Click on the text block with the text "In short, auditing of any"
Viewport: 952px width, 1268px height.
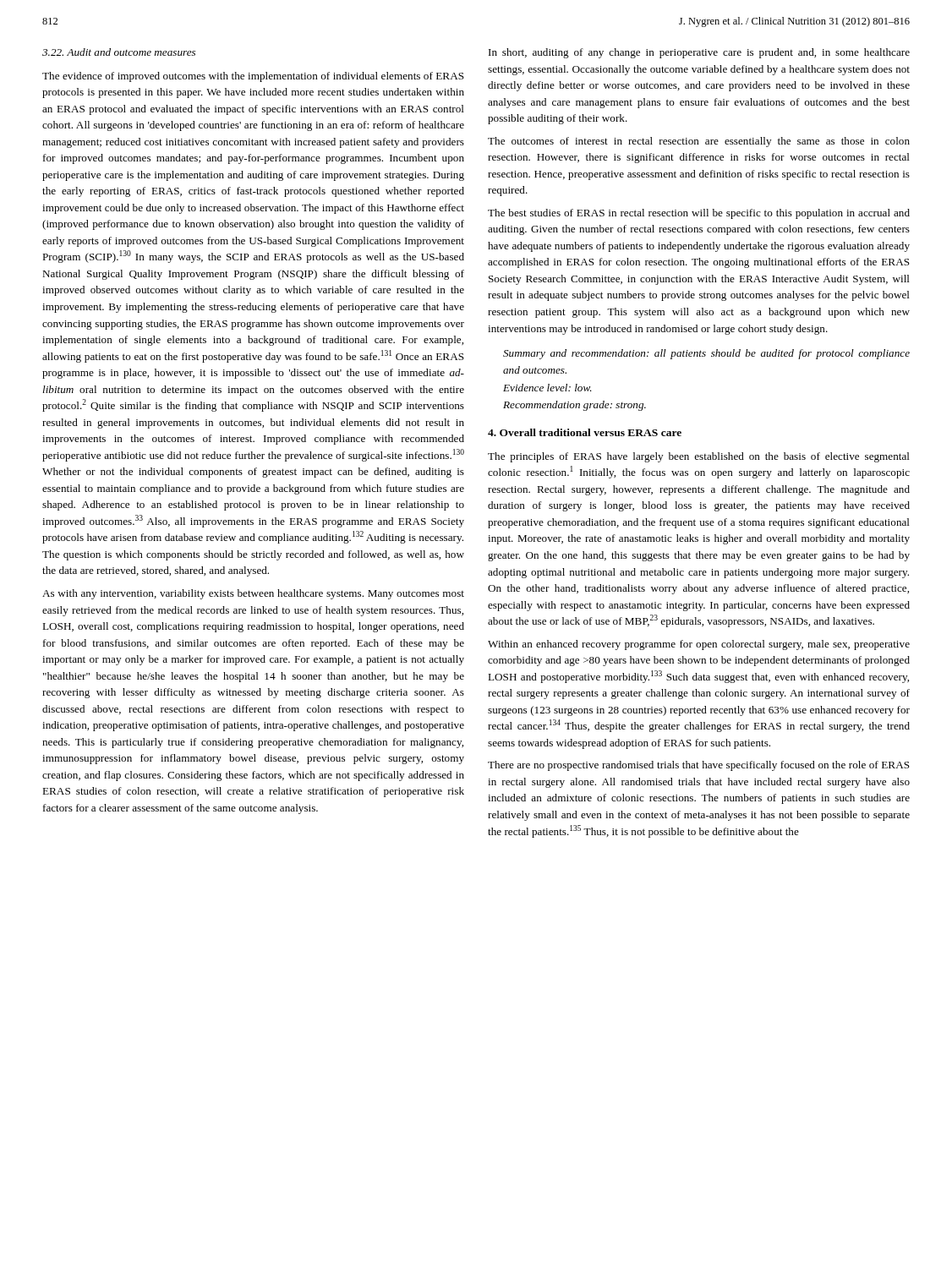[x=699, y=53]
